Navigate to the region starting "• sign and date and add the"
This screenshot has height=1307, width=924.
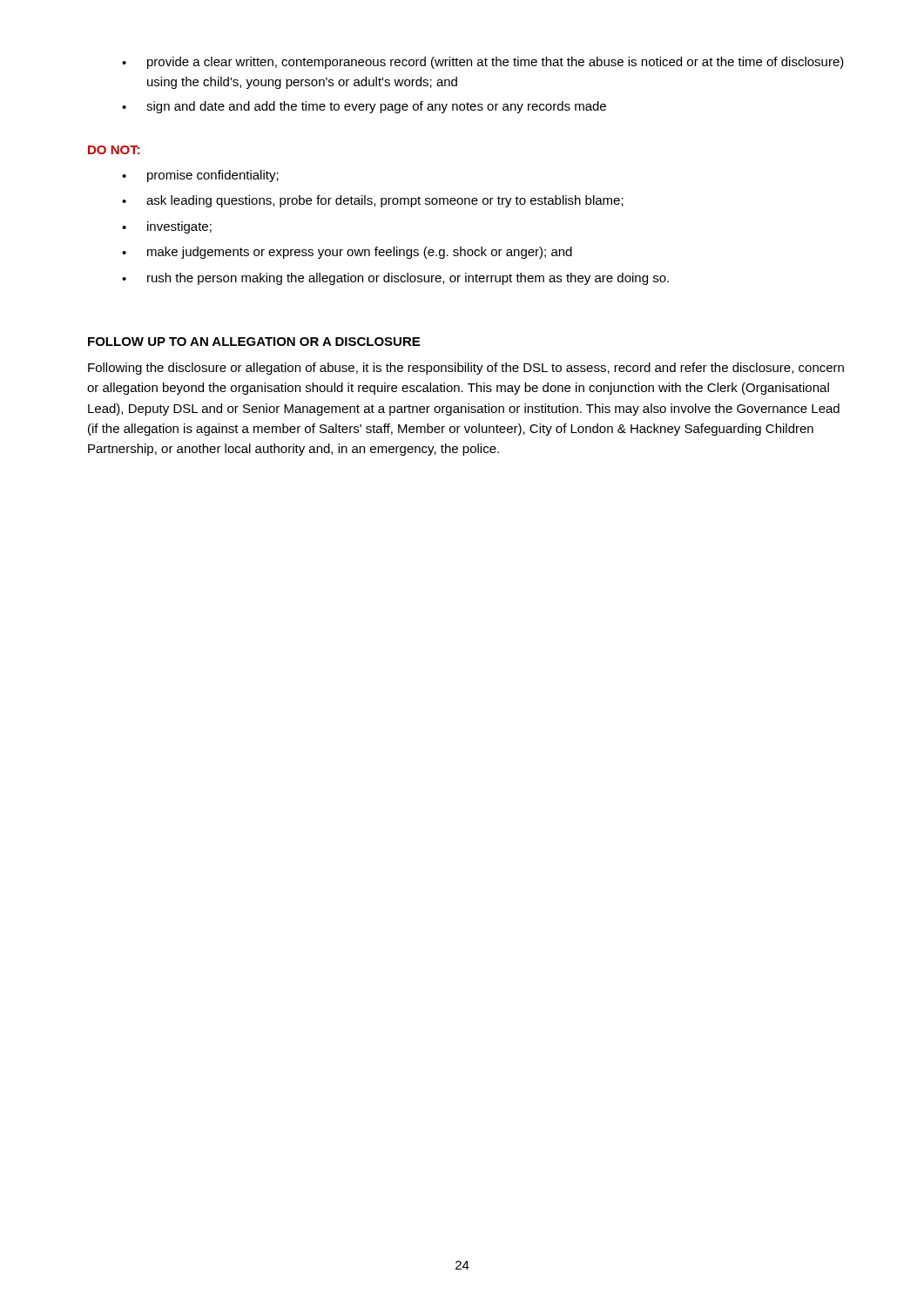pos(484,107)
